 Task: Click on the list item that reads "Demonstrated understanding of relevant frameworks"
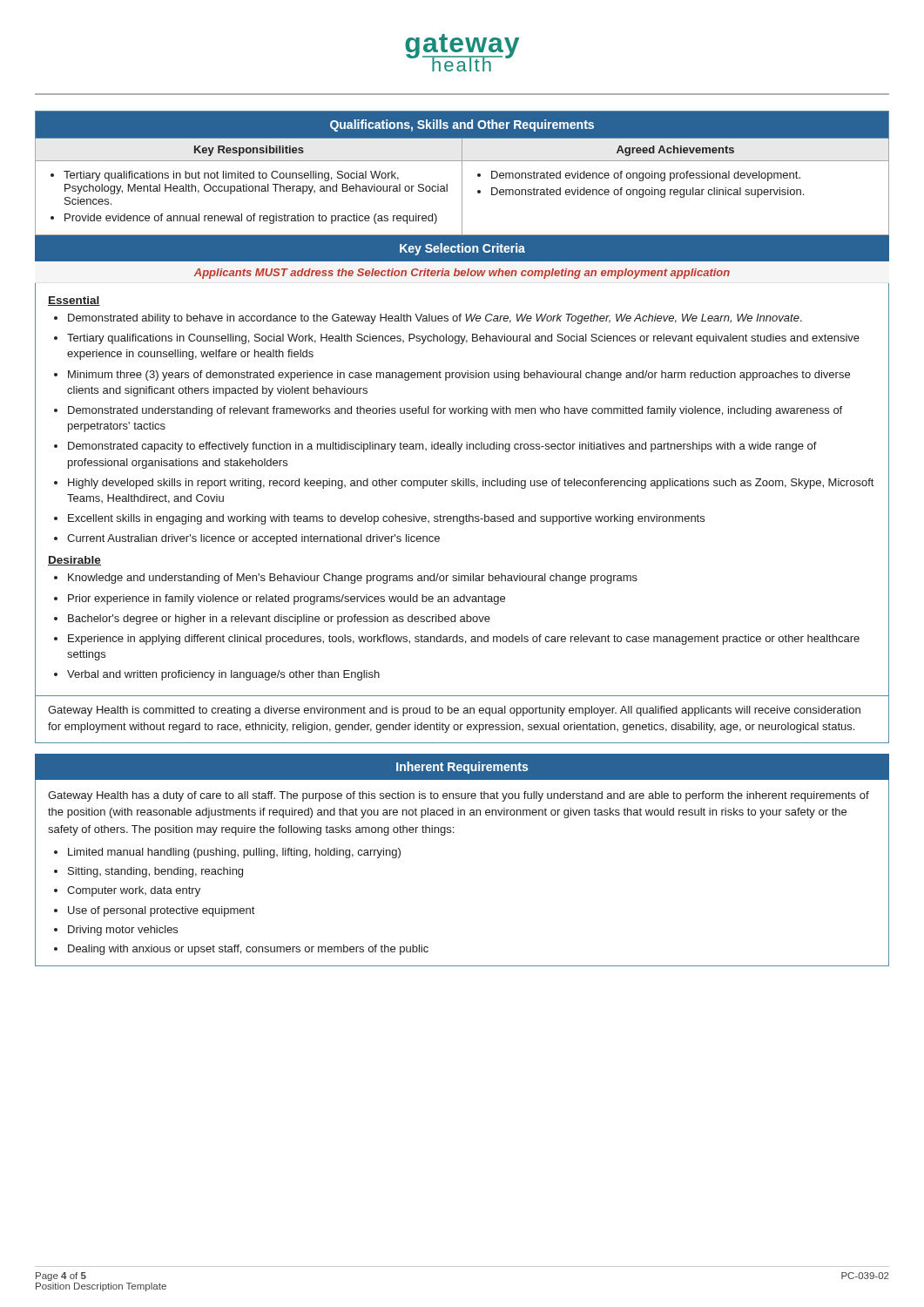tap(455, 418)
